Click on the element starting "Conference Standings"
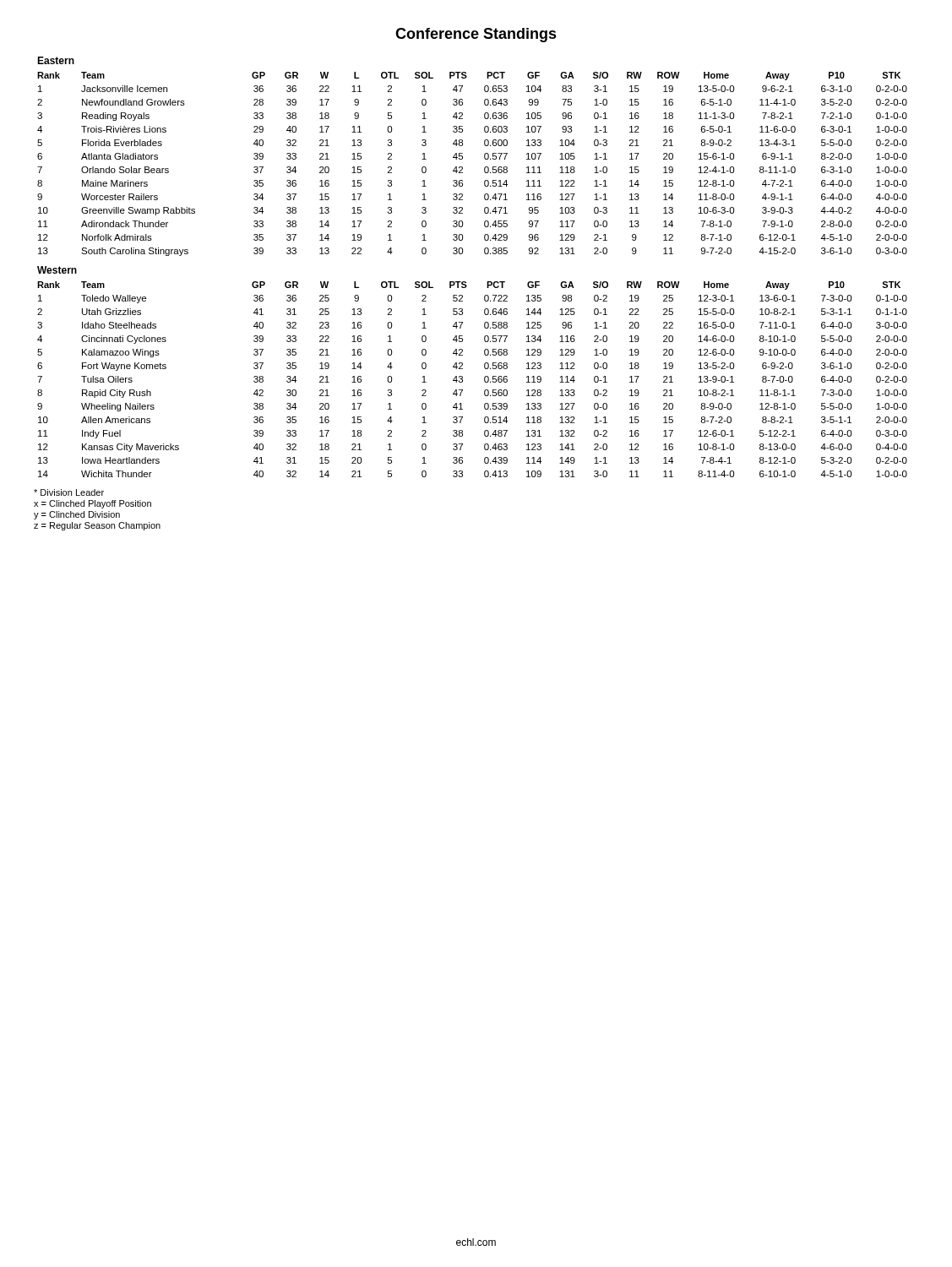Viewport: 952px width, 1267px height. click(476, 34)
